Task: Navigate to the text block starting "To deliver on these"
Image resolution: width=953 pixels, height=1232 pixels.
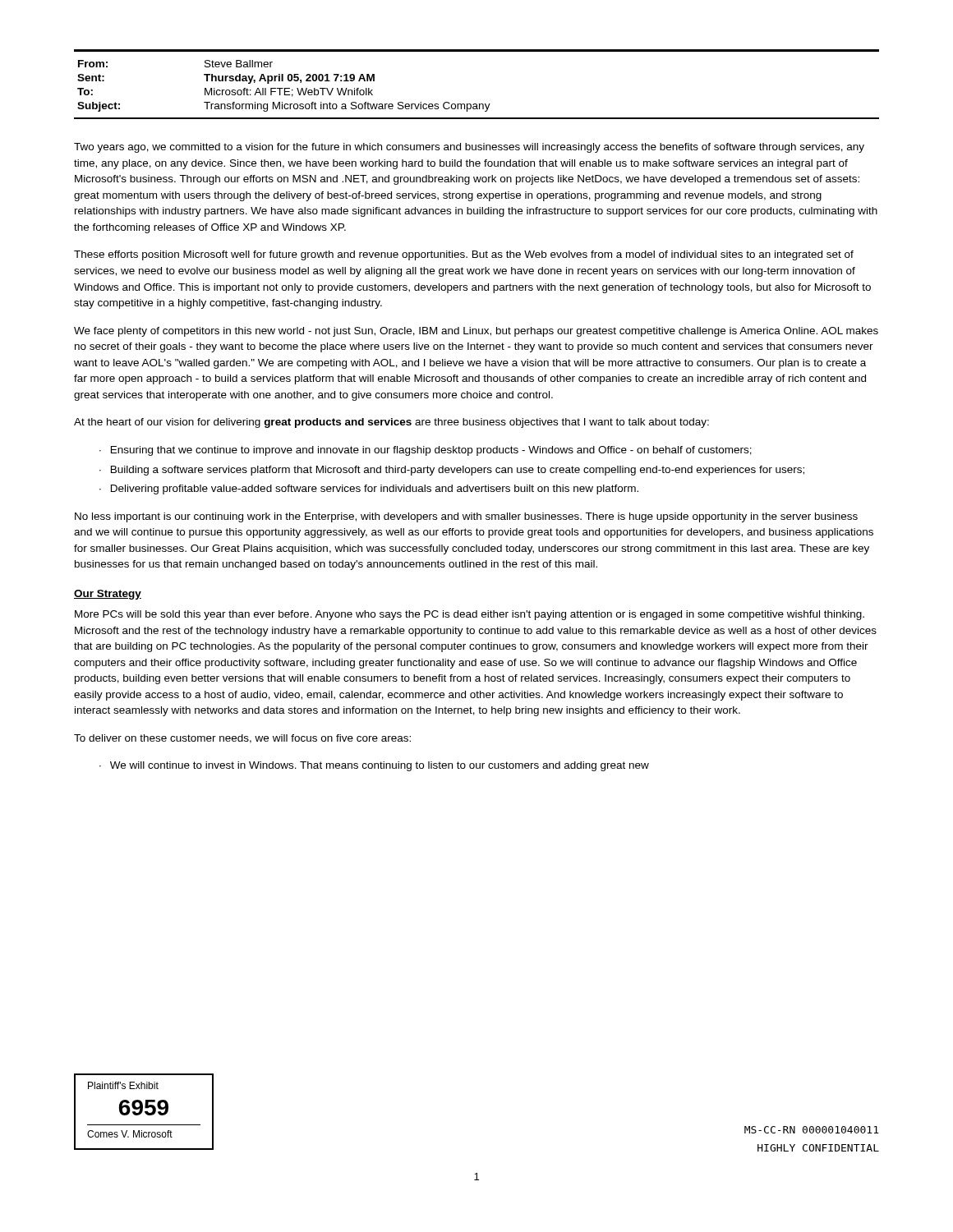Action: coord(243,738)
